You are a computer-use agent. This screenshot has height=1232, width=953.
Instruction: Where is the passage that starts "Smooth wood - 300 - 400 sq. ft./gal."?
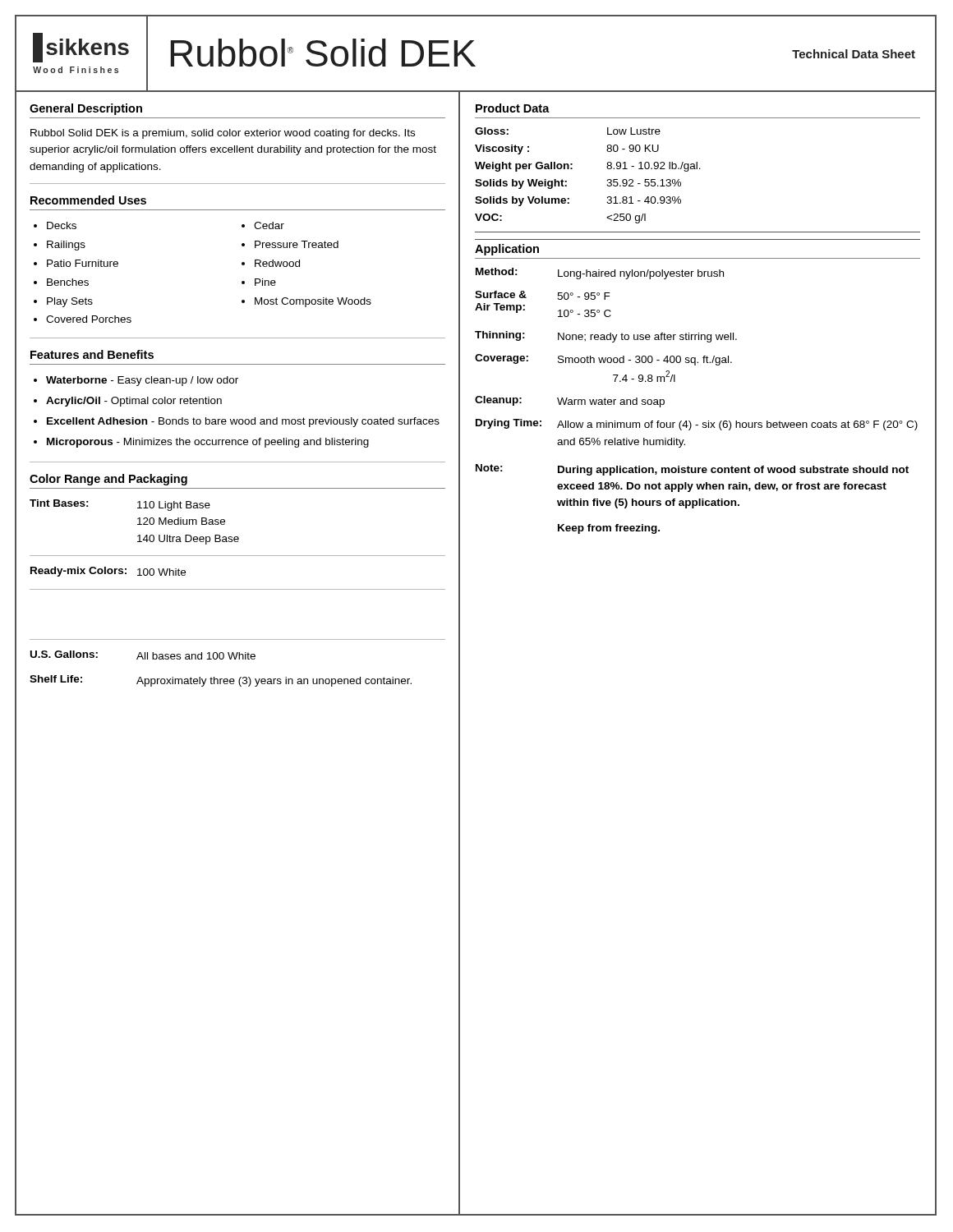[x=645, y=369]
